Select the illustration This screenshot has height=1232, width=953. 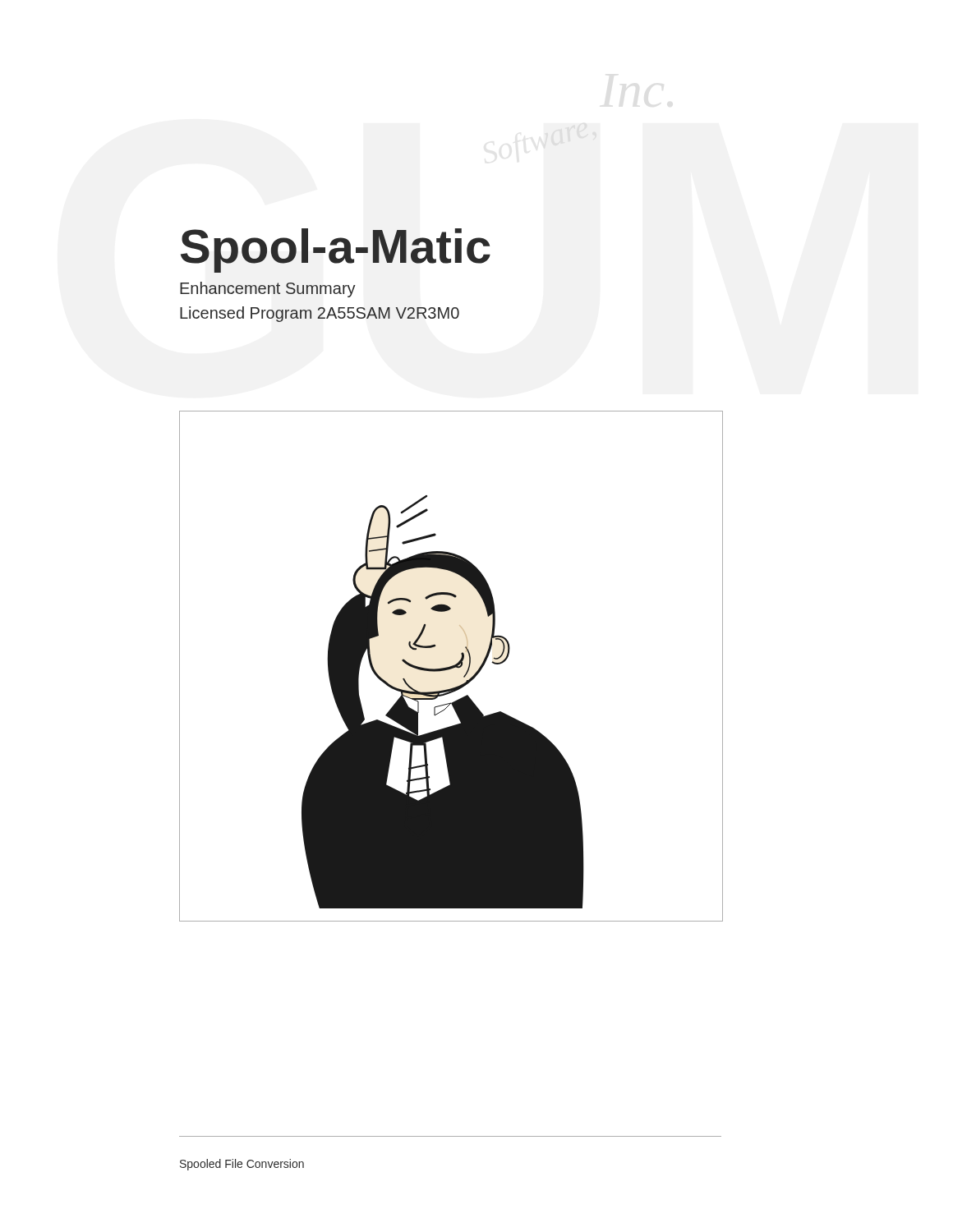[x=451, y=666]
